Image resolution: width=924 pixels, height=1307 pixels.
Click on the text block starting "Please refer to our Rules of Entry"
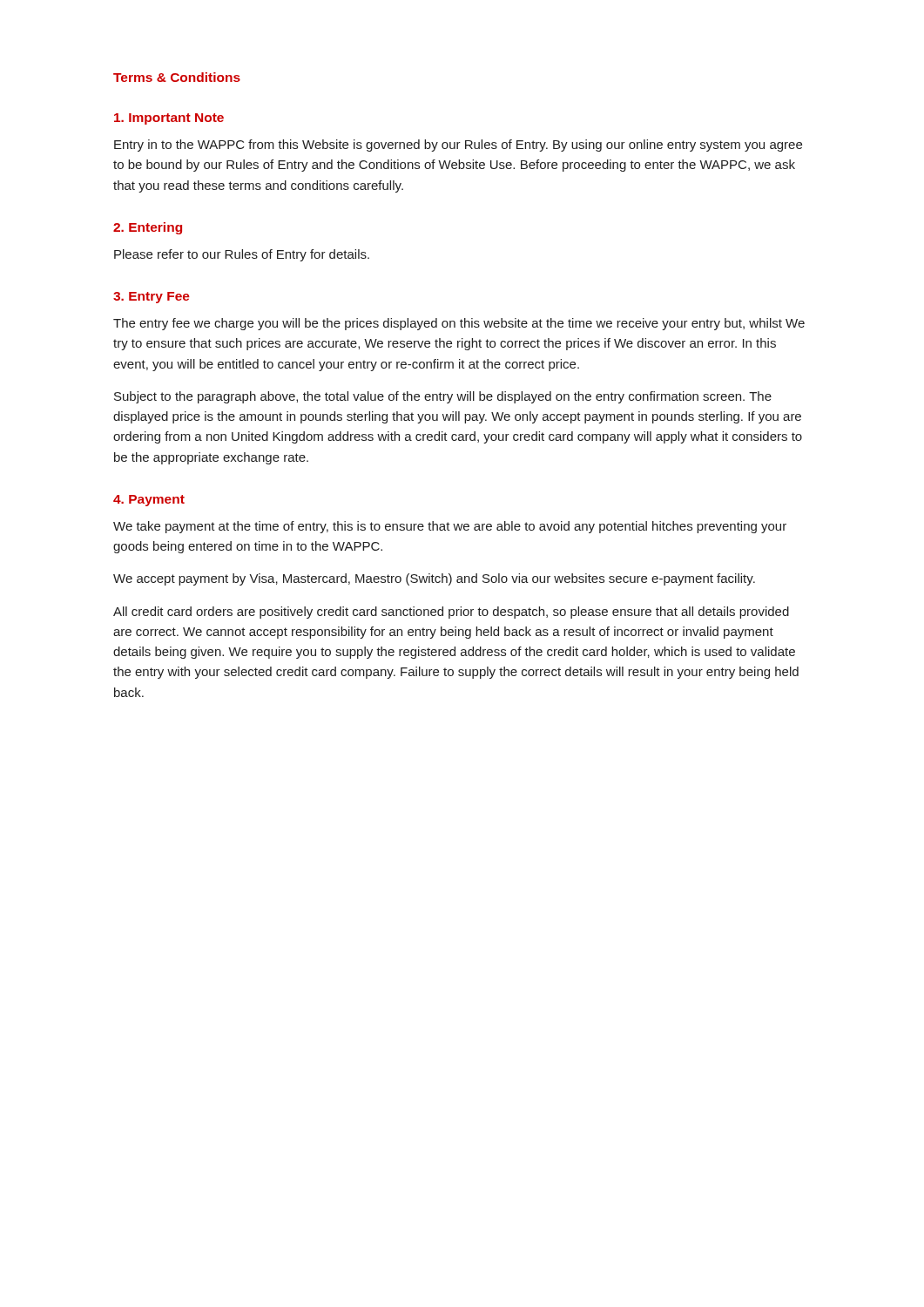tap(242, 255)
